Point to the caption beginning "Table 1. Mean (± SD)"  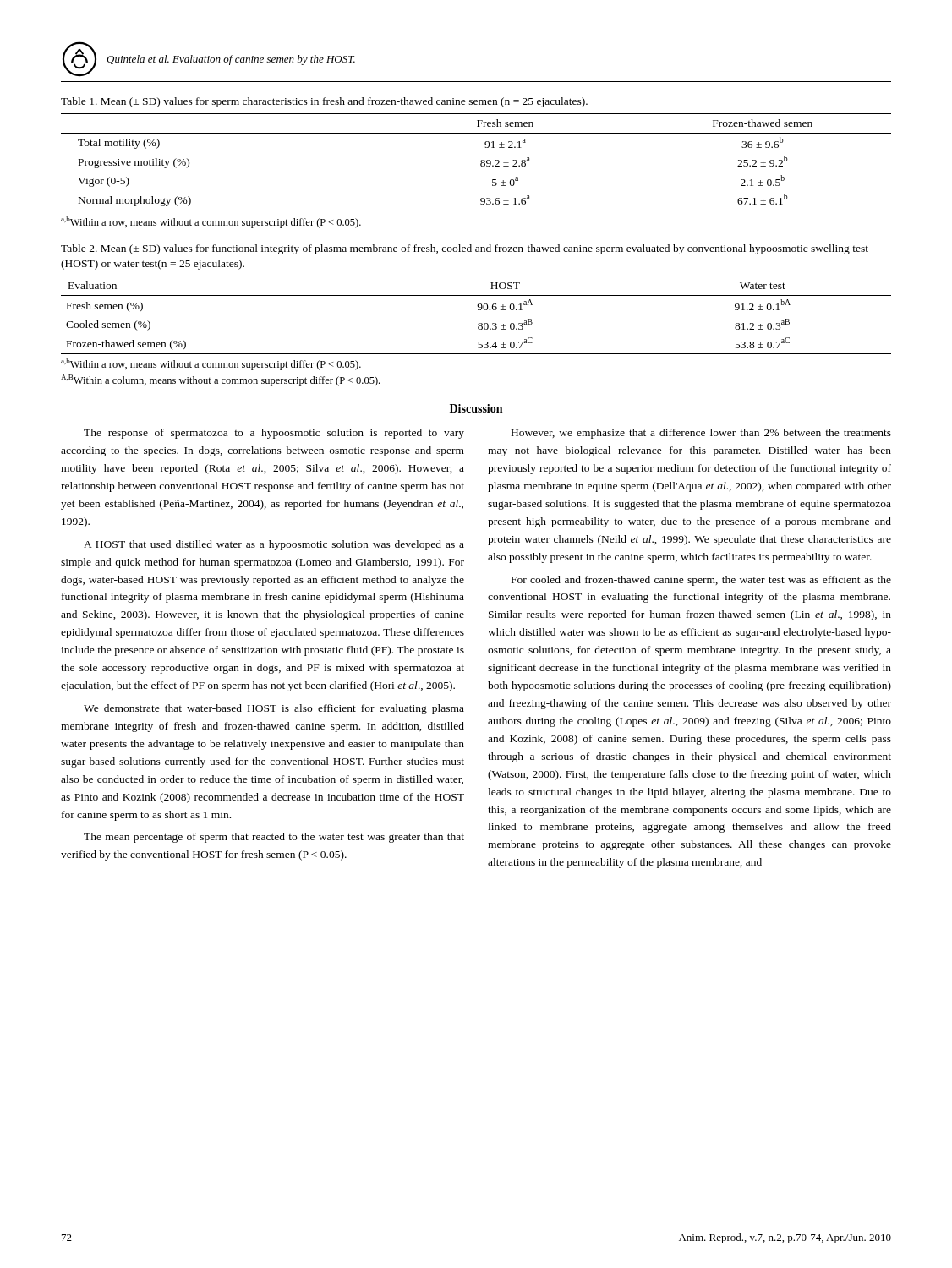pyautogui.click(x=324, y=101)
